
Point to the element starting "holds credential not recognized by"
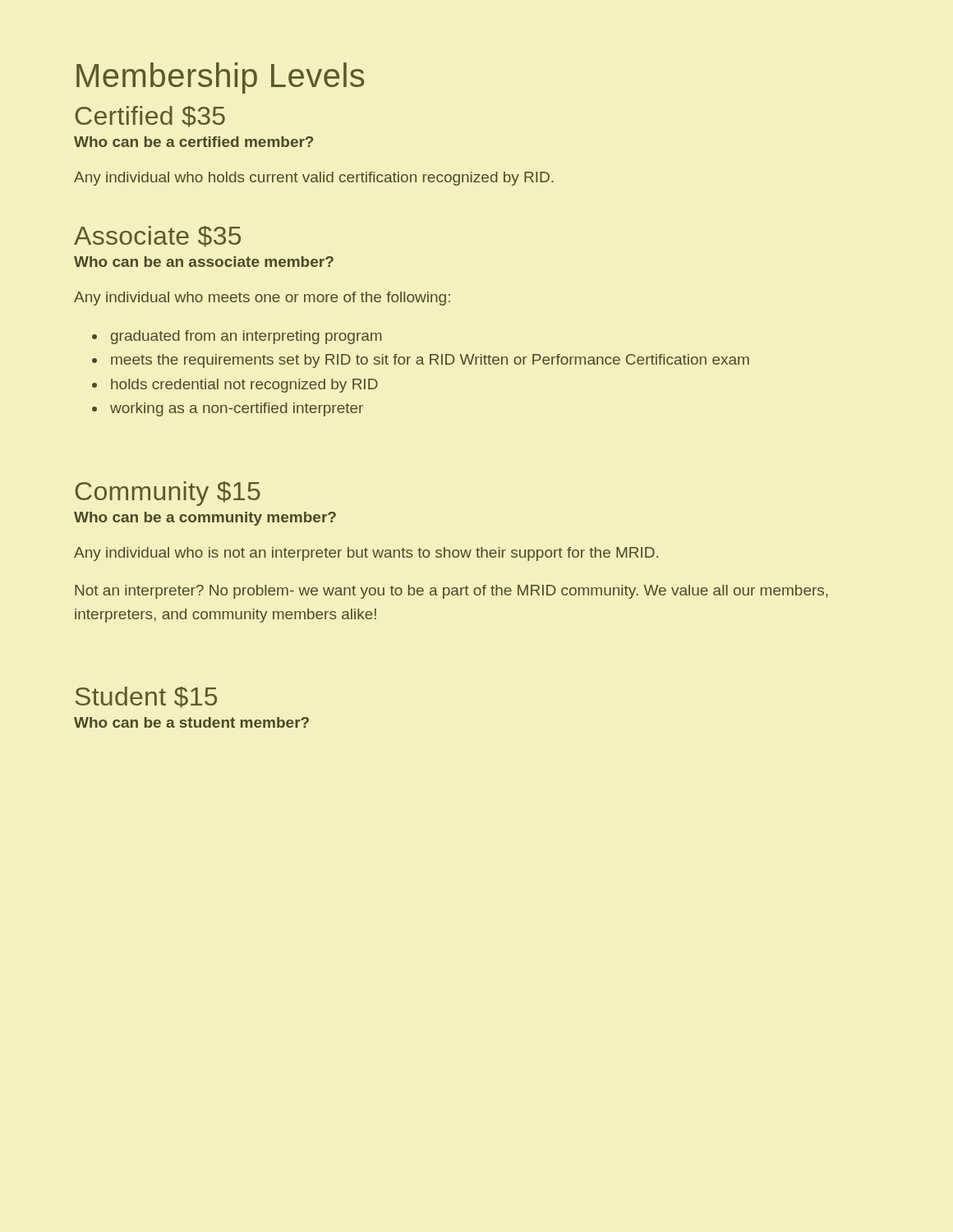pyautogui.click(x=244, y=386)
